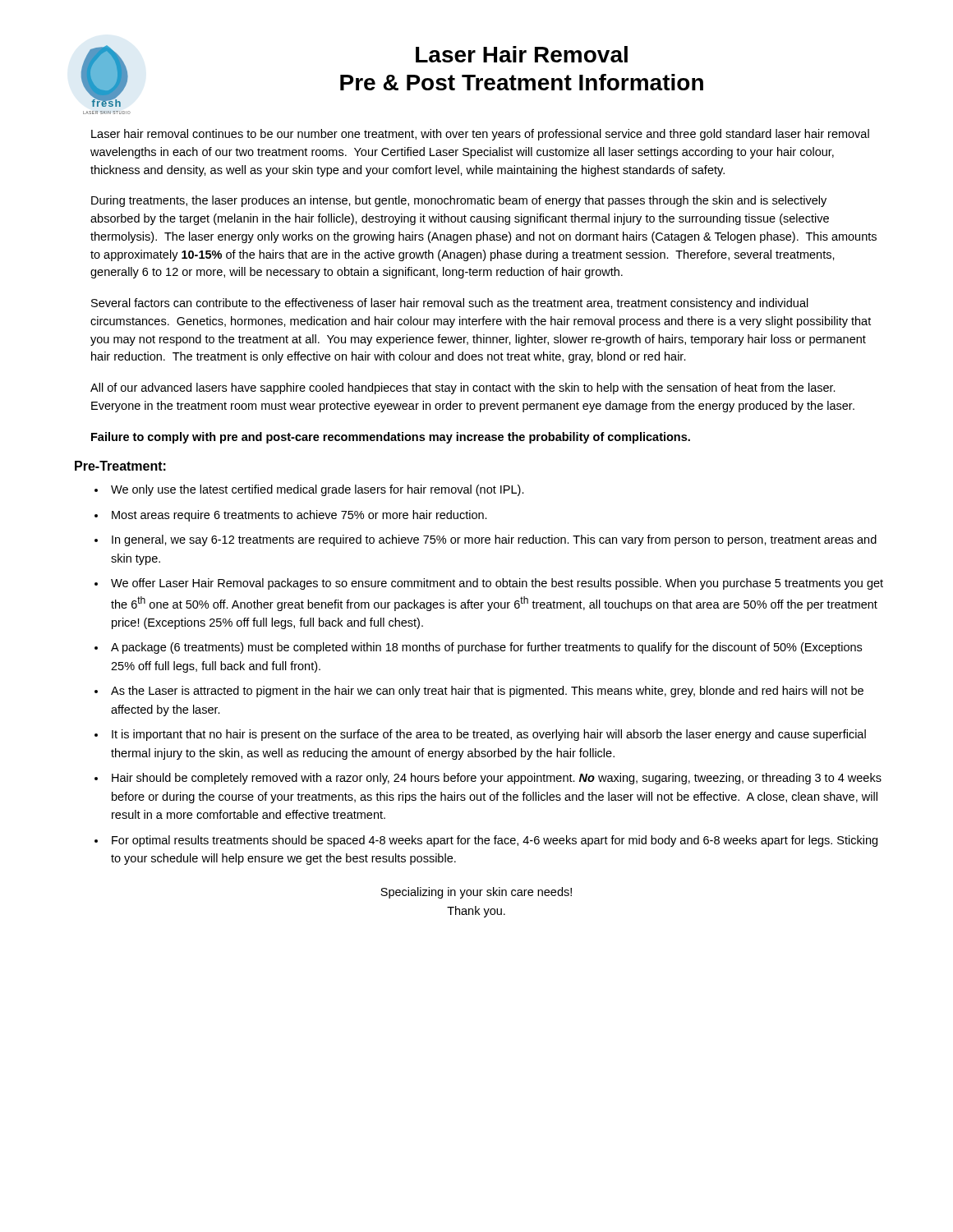
Task: Find the list item with the text "We only use the latest certified medical"
Action: 318,490
